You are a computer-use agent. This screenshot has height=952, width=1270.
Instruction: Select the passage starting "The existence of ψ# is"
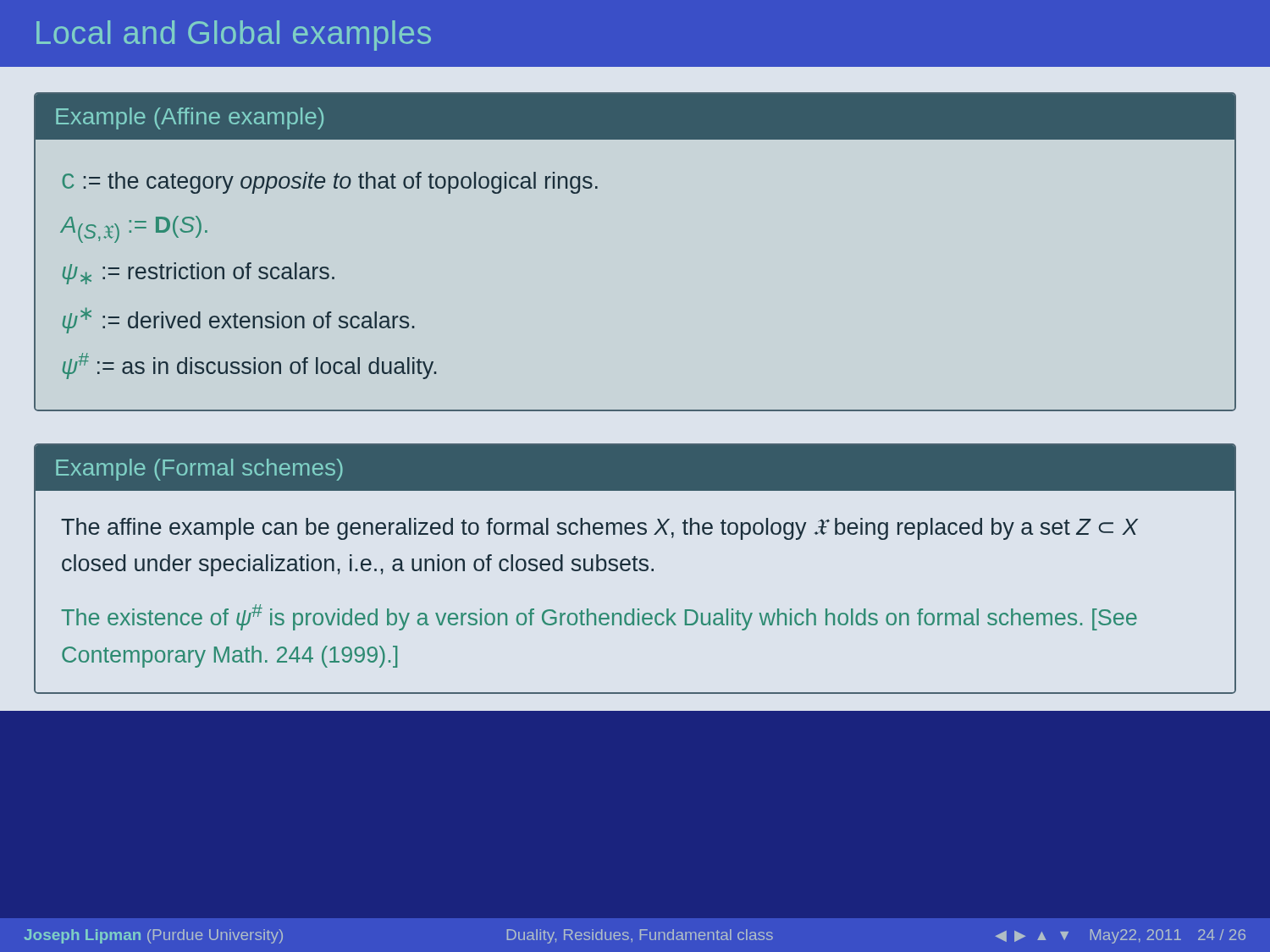pyautogui.click(x=599, y=634)
